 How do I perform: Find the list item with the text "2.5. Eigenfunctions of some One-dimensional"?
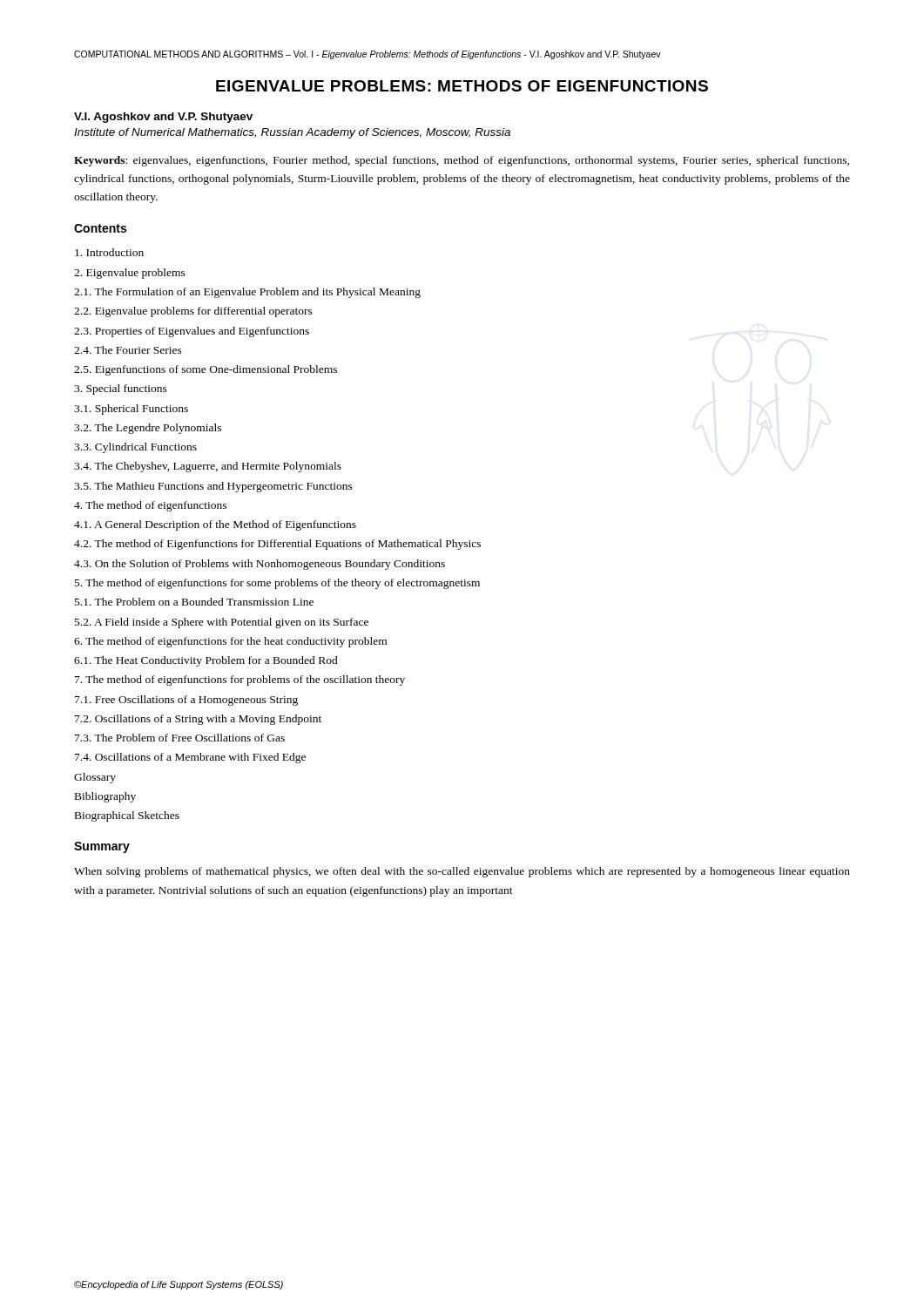pyautogui.click(x=206, y=369)
